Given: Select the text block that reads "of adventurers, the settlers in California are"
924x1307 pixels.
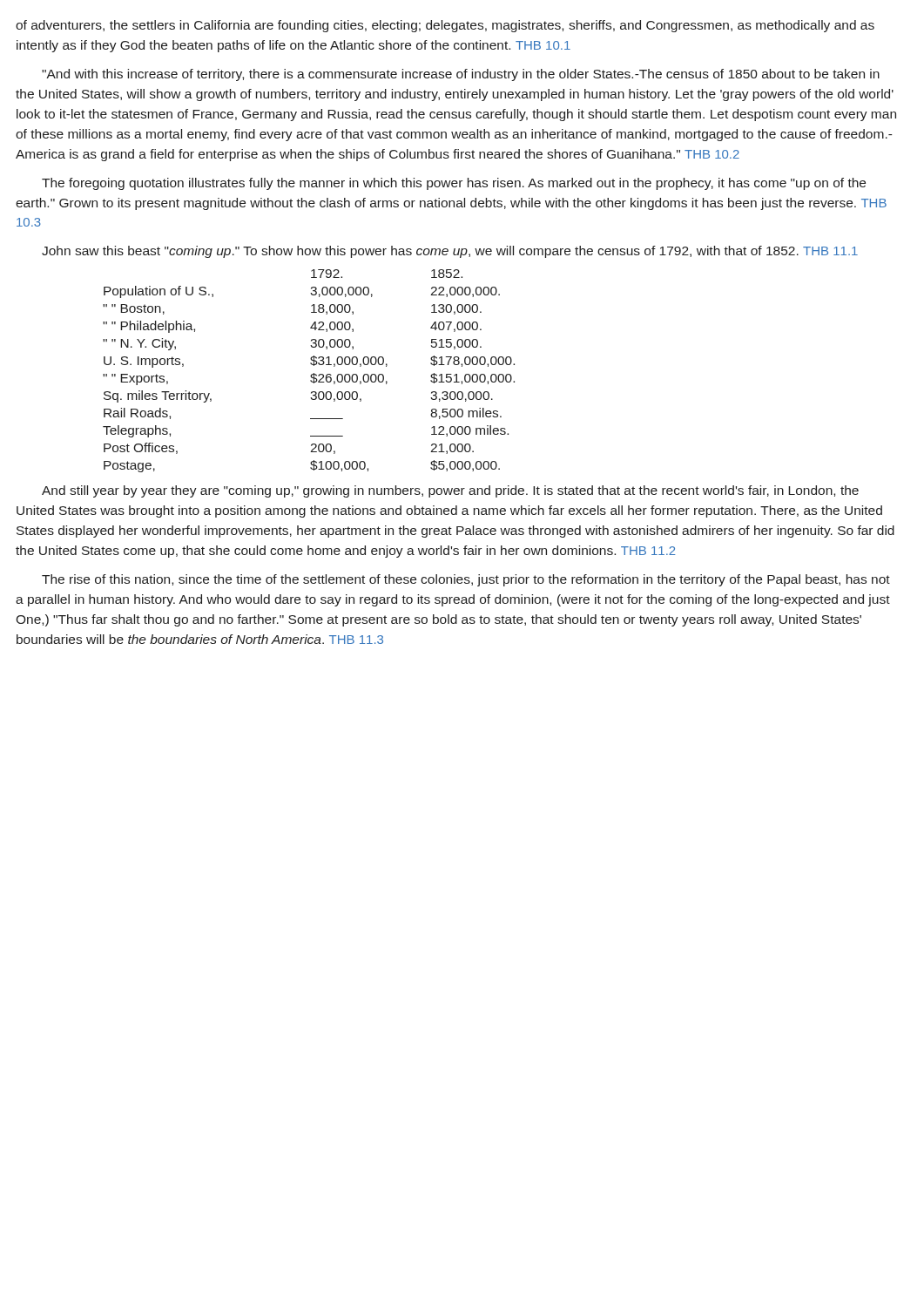Looking at the screenshot, I should click(445, 35).
